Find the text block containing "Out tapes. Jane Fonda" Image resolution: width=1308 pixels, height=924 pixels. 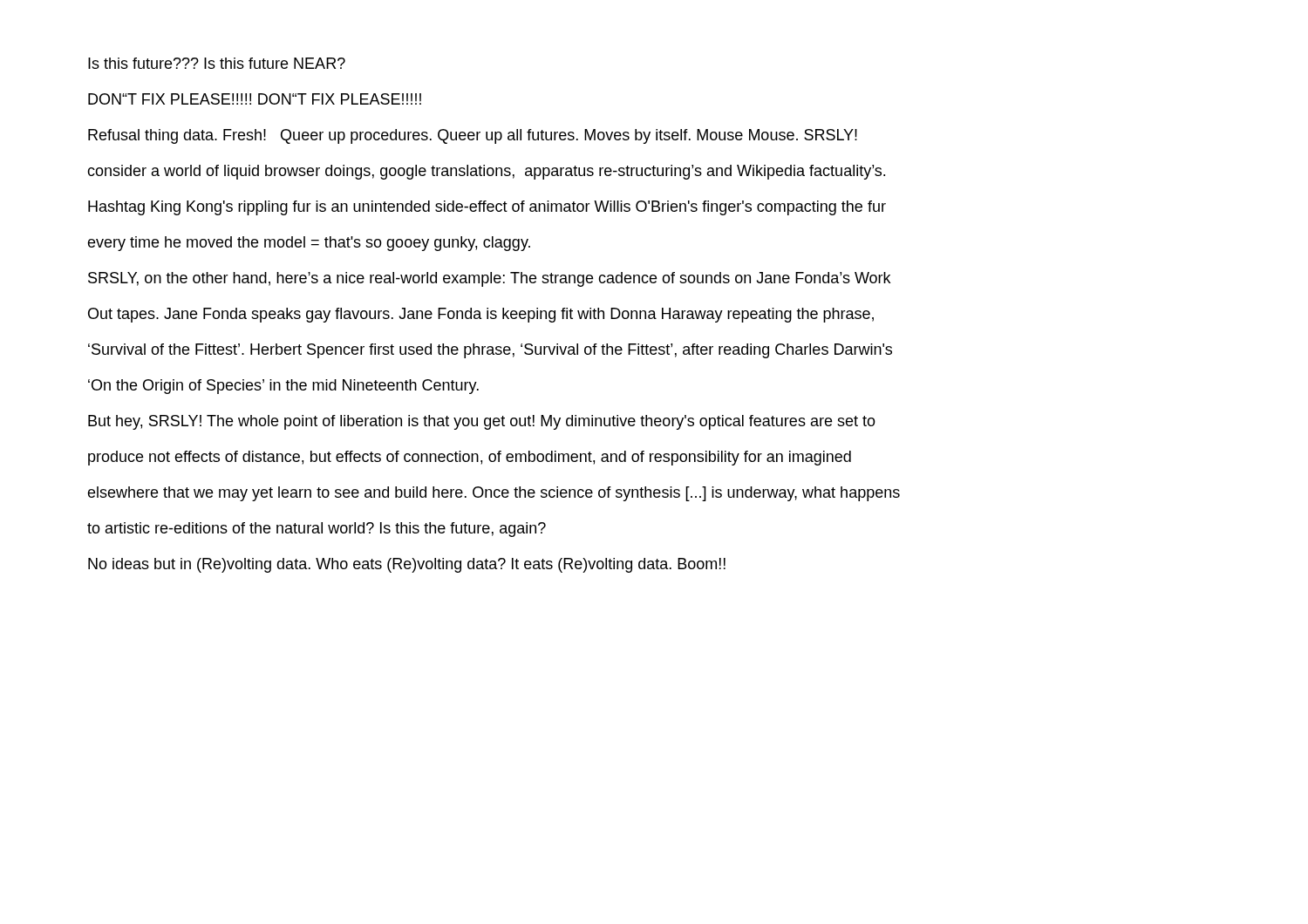(481, 314)
